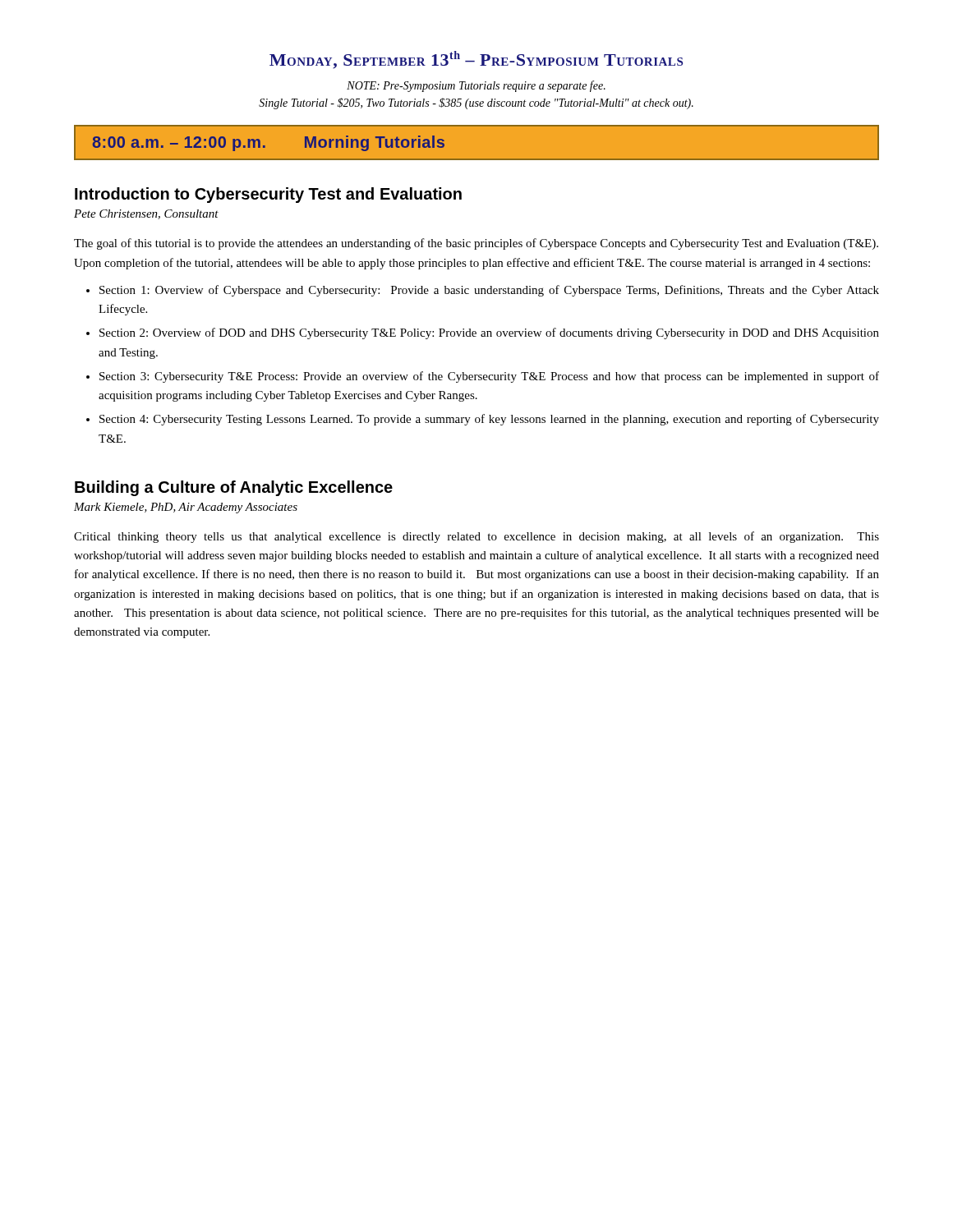Where does it say "Building a Culture of Analytic Excellence"?

pyautogui.click(x=233, y=487)
